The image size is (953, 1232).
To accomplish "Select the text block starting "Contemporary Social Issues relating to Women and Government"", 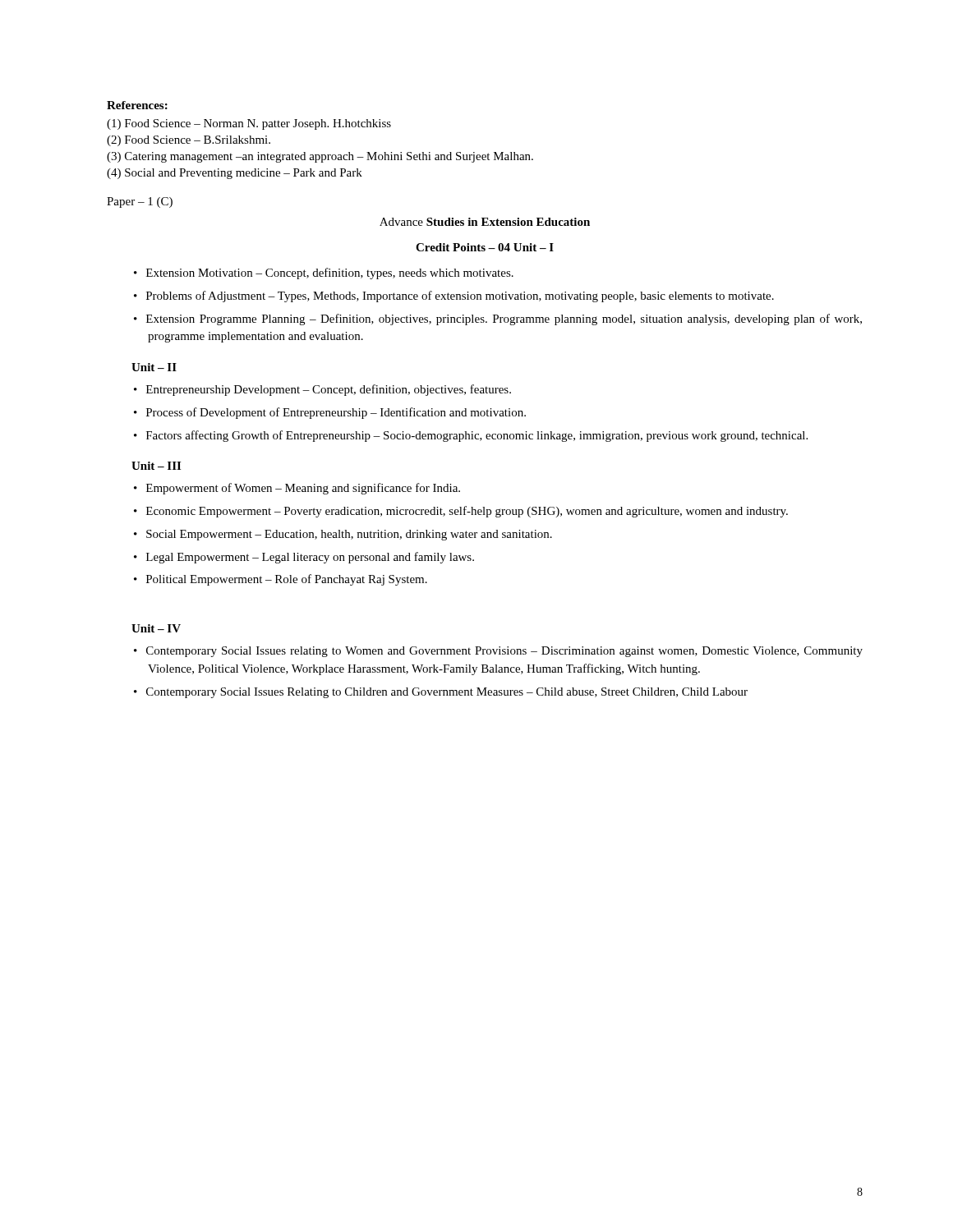I will coord(504,659).
